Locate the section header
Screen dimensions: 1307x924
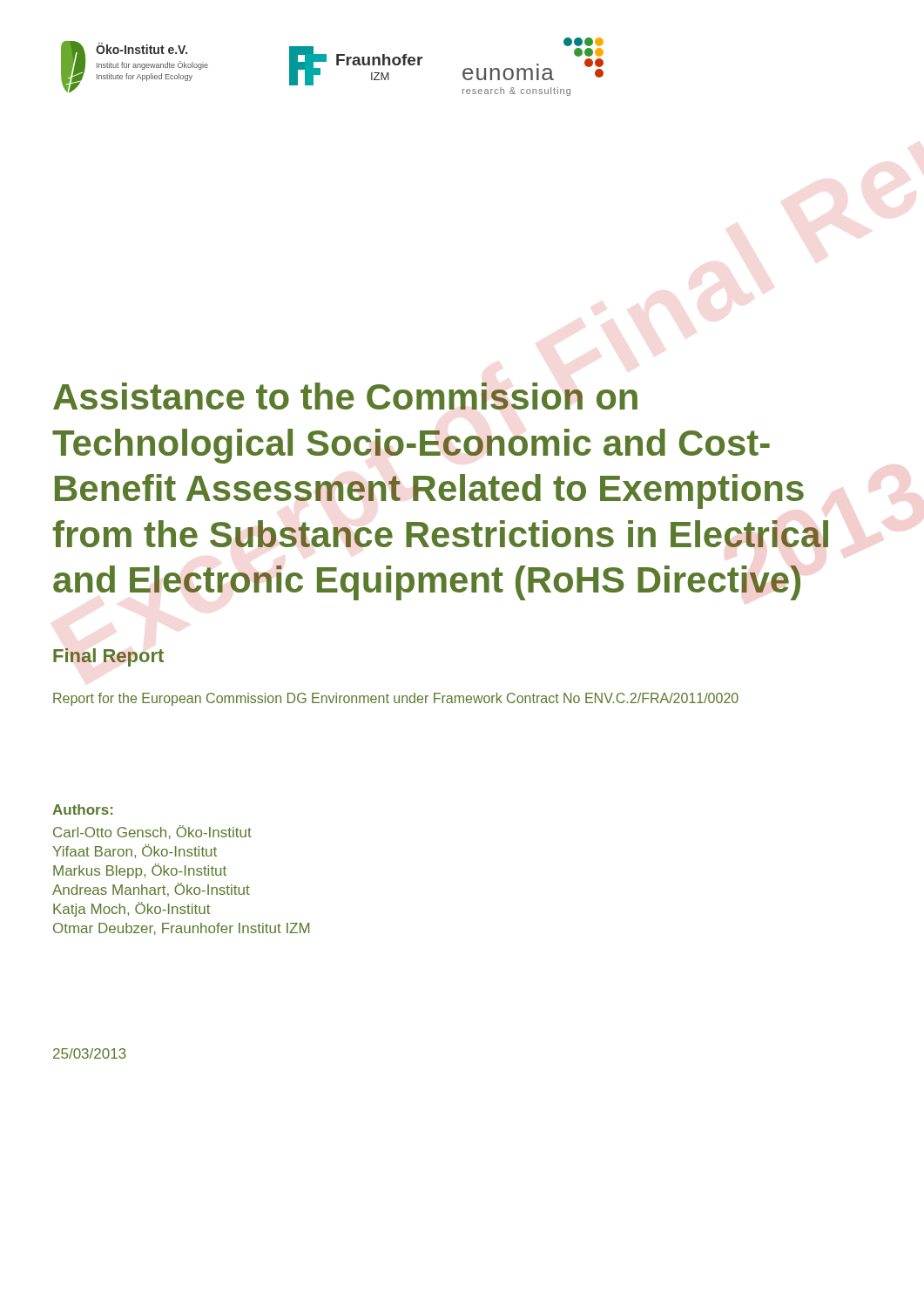(x=108, y=656)
